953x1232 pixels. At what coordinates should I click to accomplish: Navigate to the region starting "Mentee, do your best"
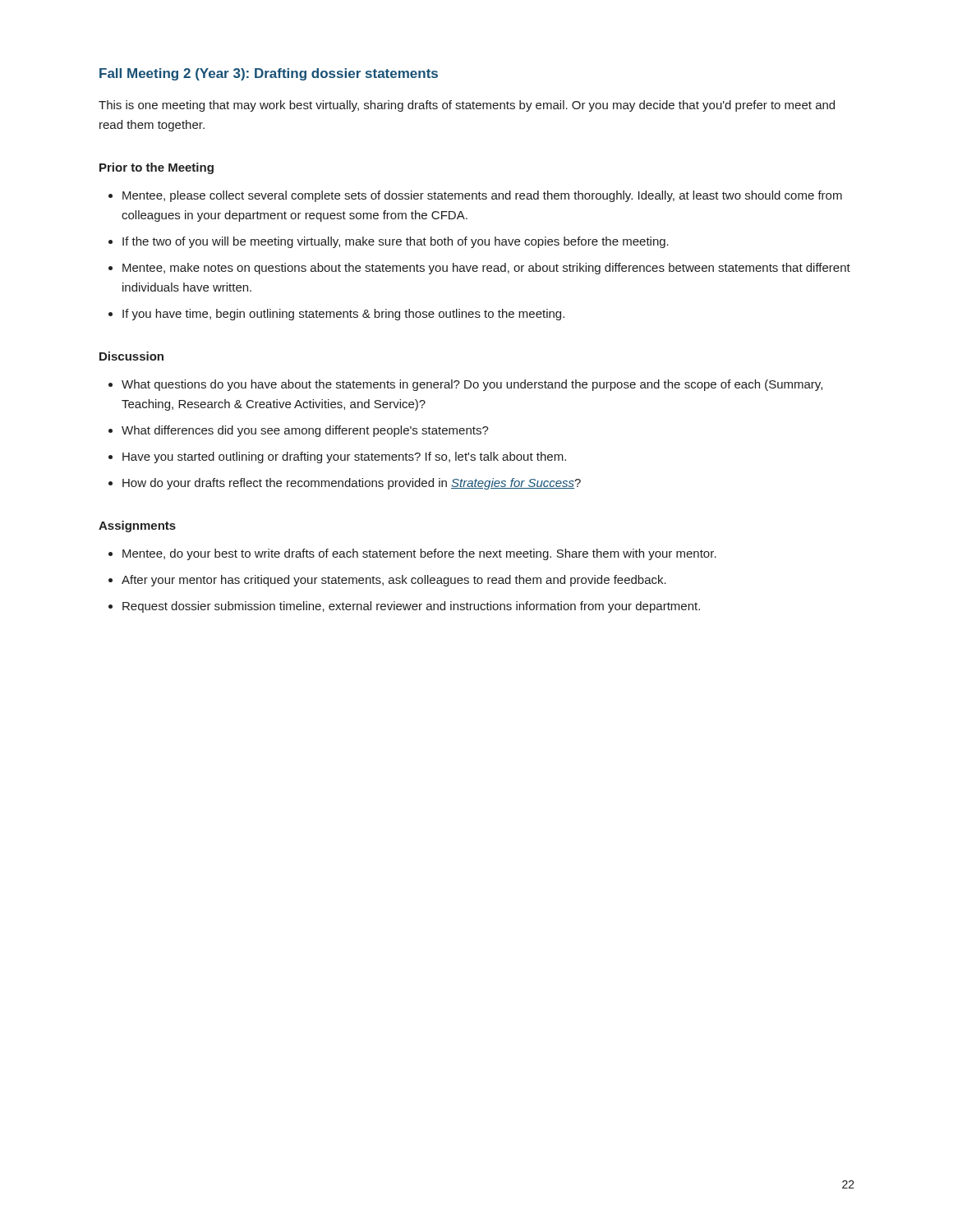point(419,553)
